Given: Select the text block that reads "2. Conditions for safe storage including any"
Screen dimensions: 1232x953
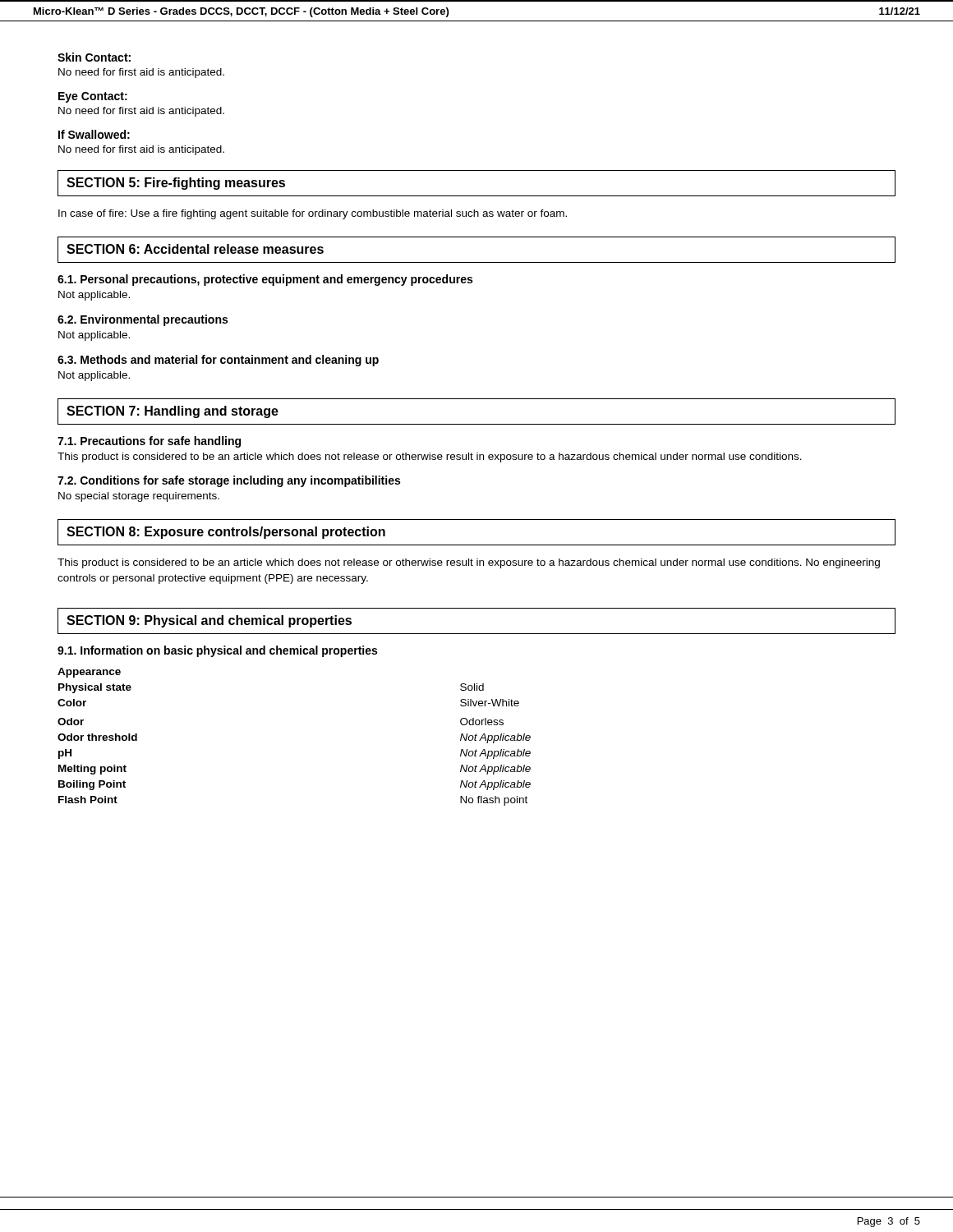Looking at the screenshot, I should pos(229,481).
